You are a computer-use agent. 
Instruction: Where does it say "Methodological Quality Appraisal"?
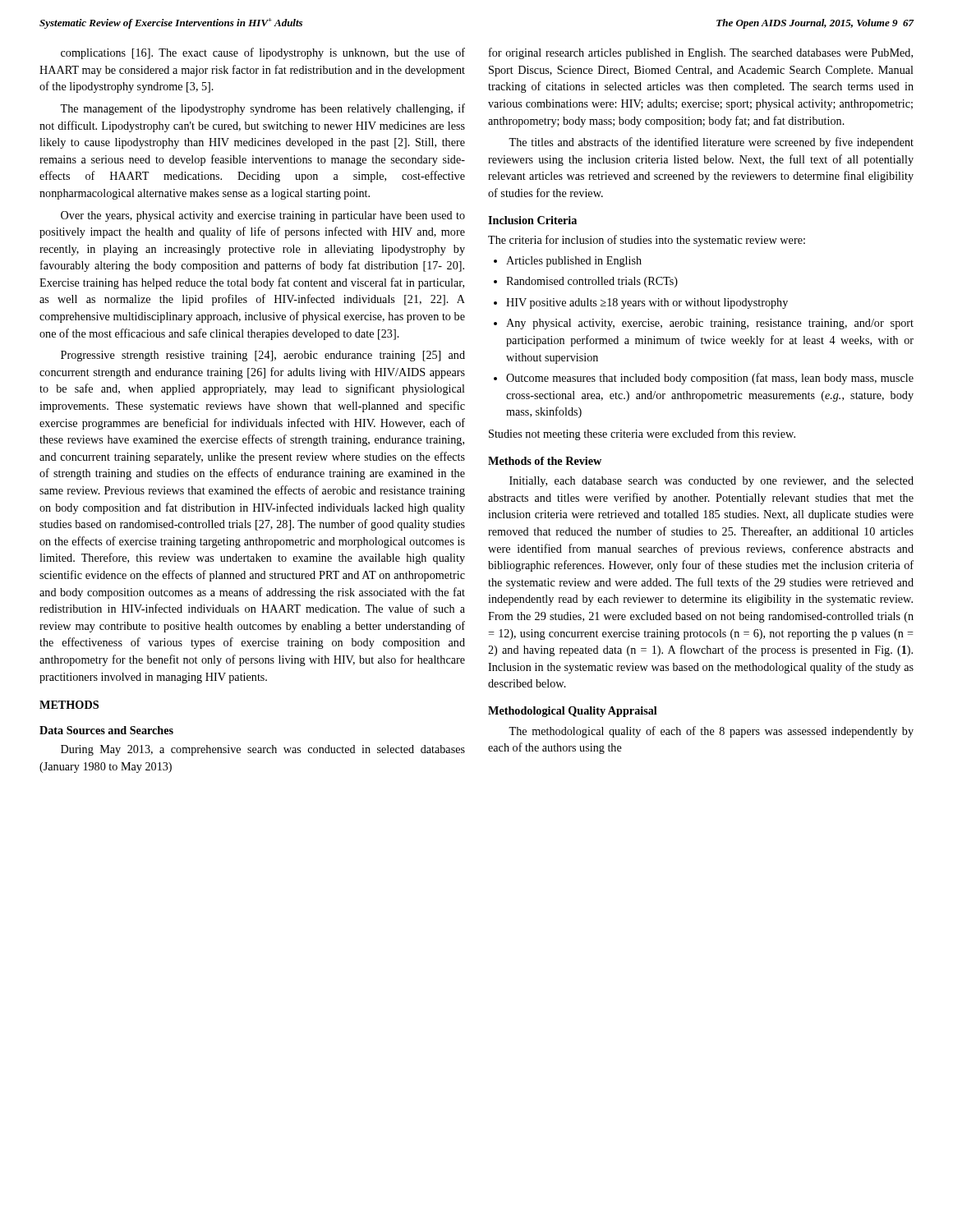click(x=573, y=710)
